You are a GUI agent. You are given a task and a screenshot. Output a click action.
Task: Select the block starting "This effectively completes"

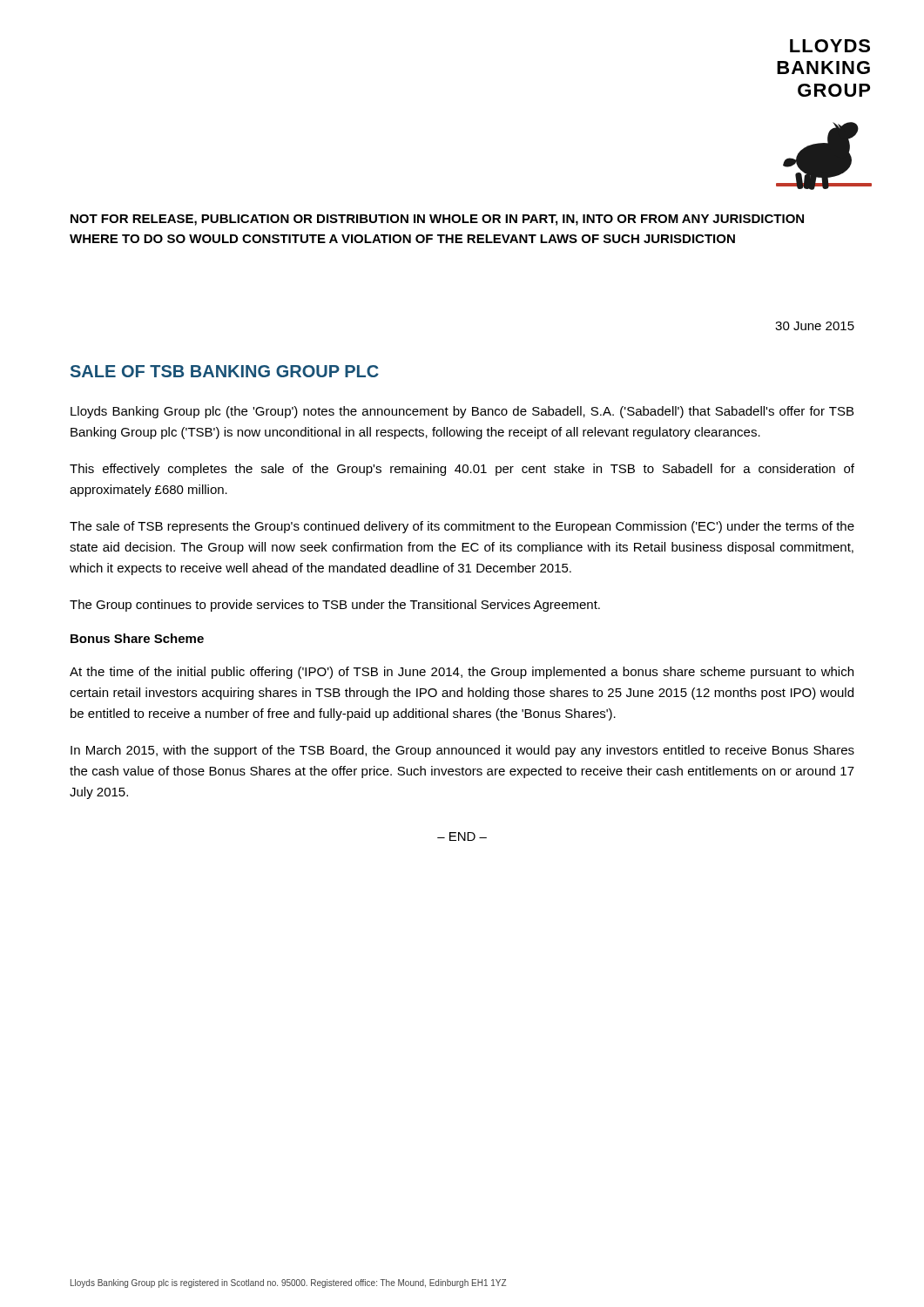462,479
